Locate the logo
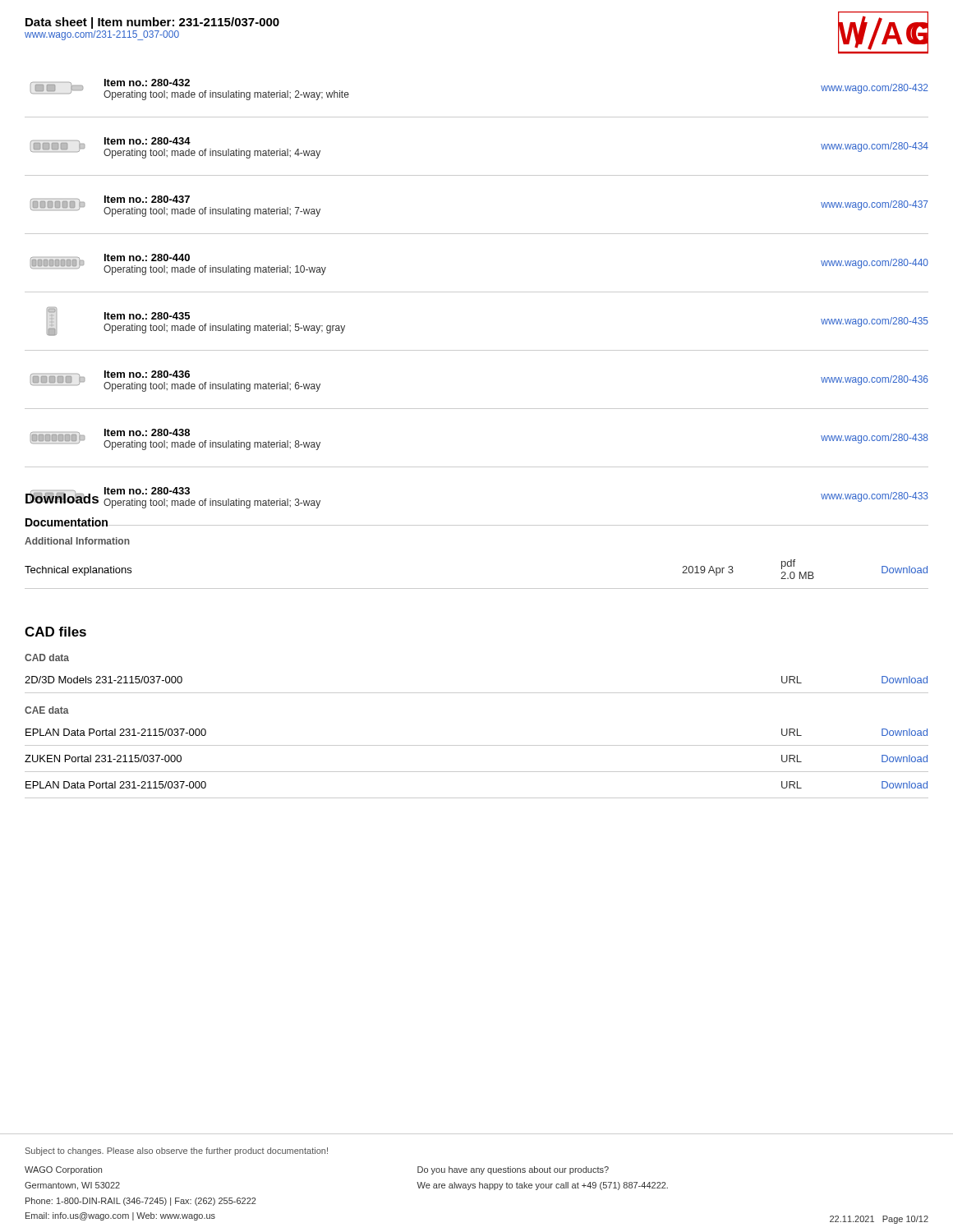953x1232 pixels. pos(883,33)
